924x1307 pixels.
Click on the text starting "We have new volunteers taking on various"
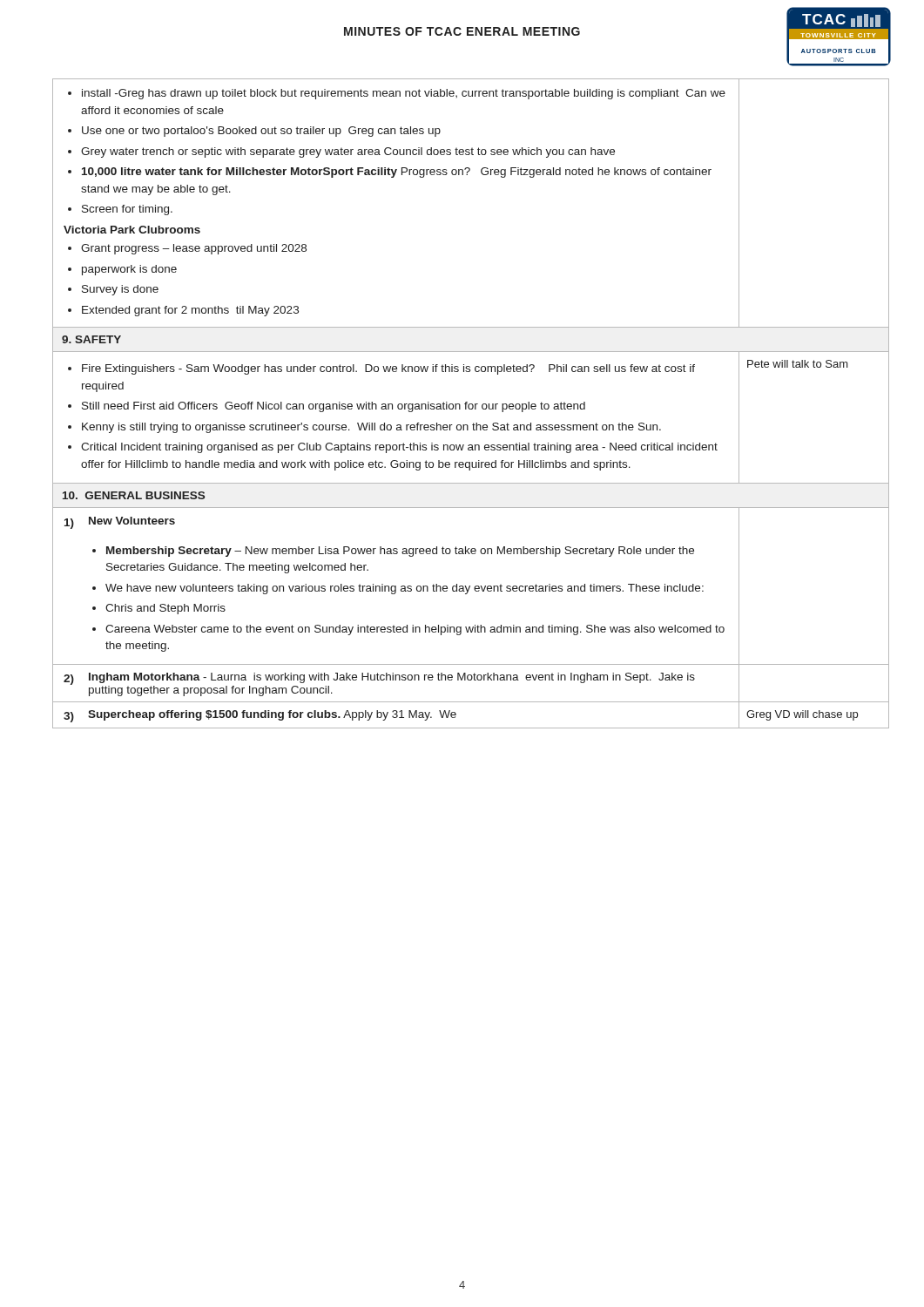408,588
